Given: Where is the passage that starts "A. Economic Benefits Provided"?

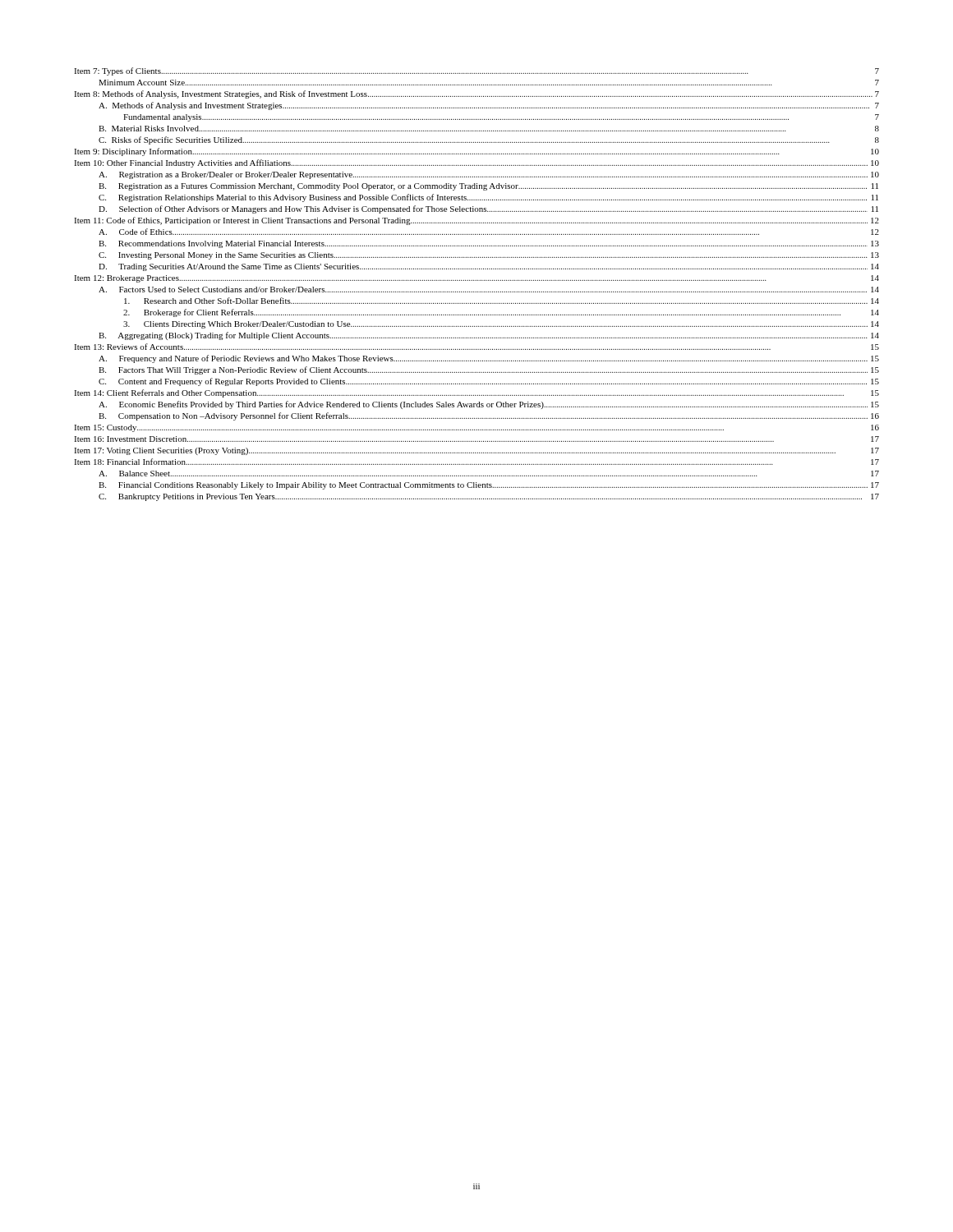Looking at the screenshot, I should (489, 405).
